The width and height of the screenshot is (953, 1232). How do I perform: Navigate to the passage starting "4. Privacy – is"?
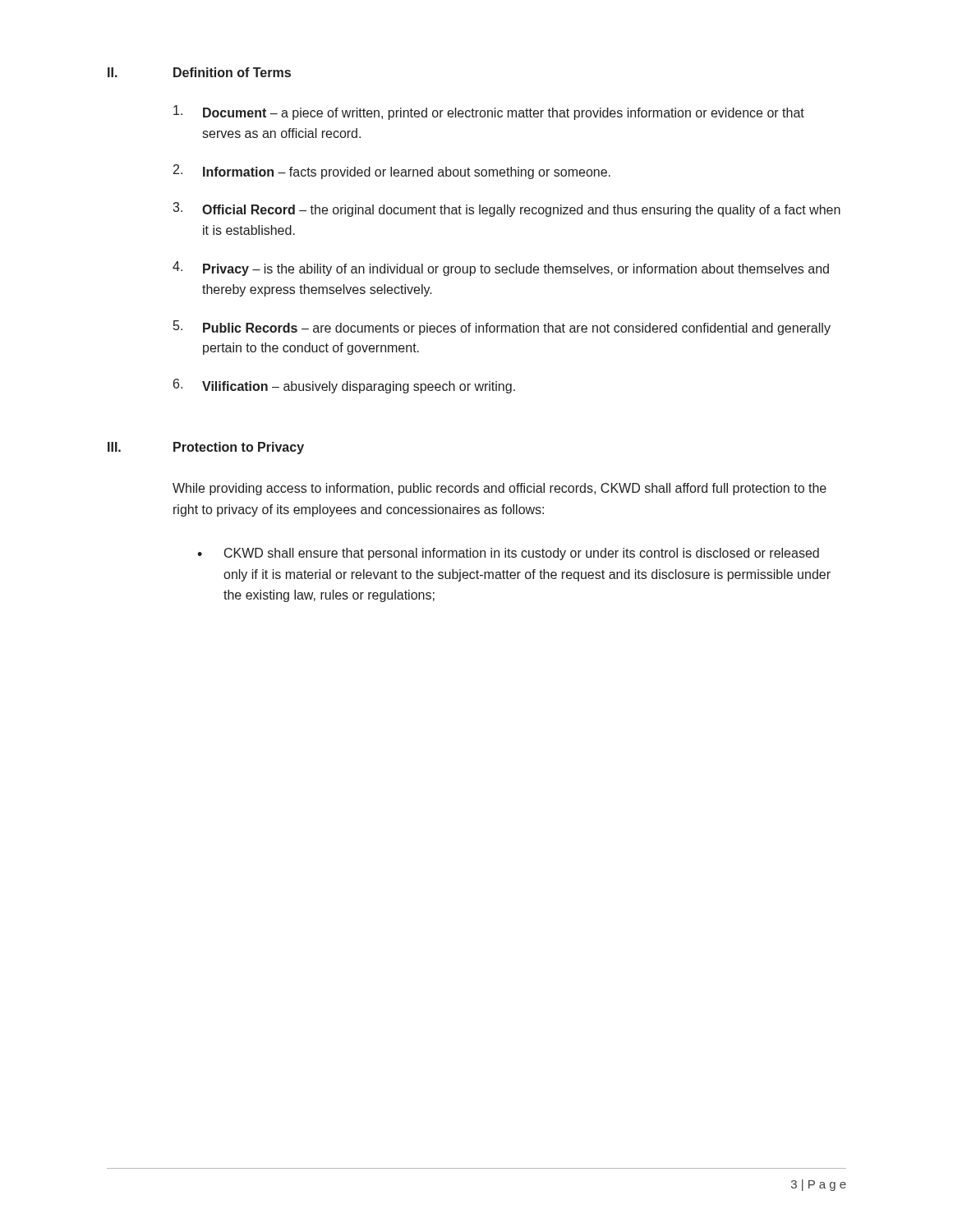tap(509, 280)
